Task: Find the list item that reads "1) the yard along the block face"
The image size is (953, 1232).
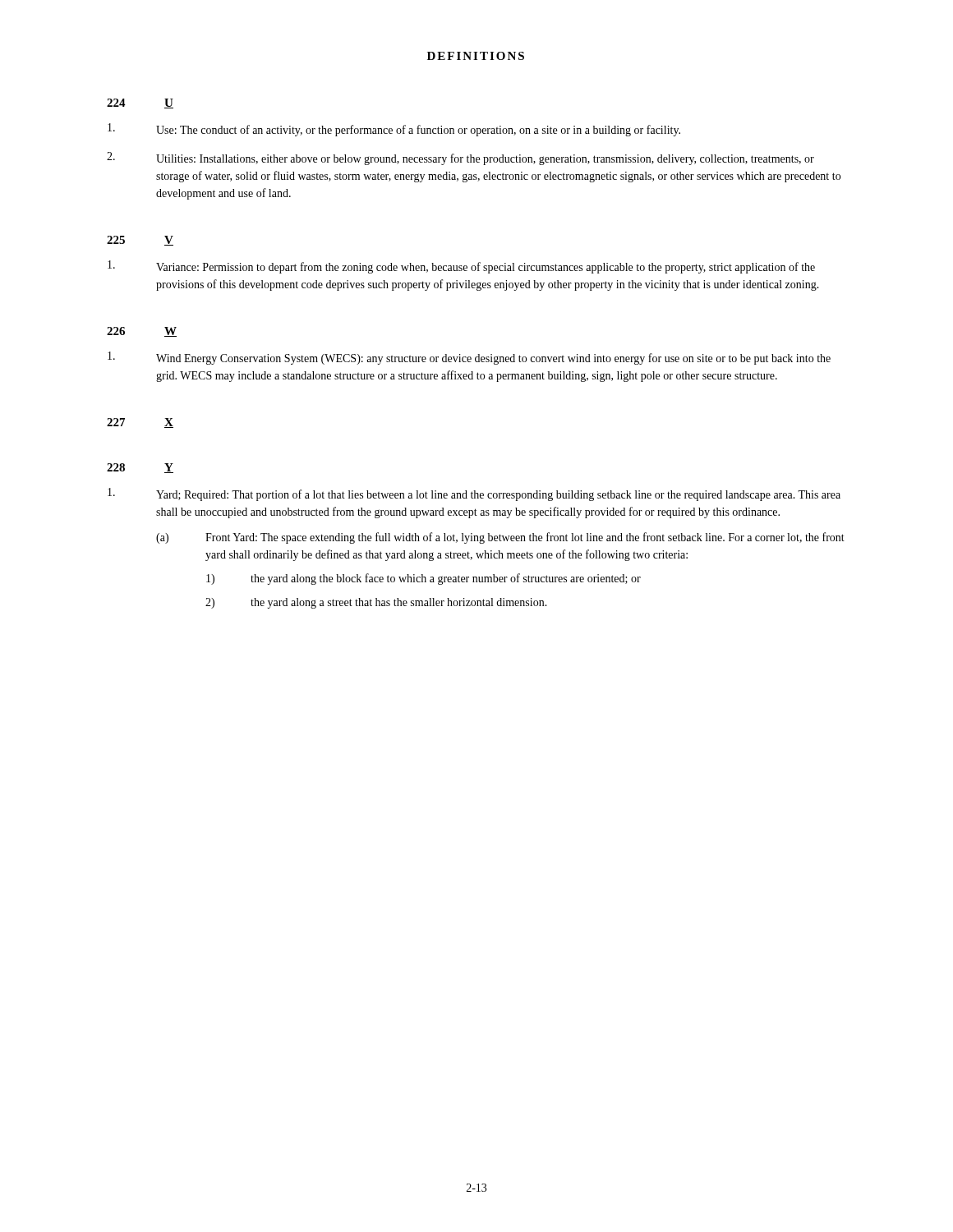Action: click(526, 579)
